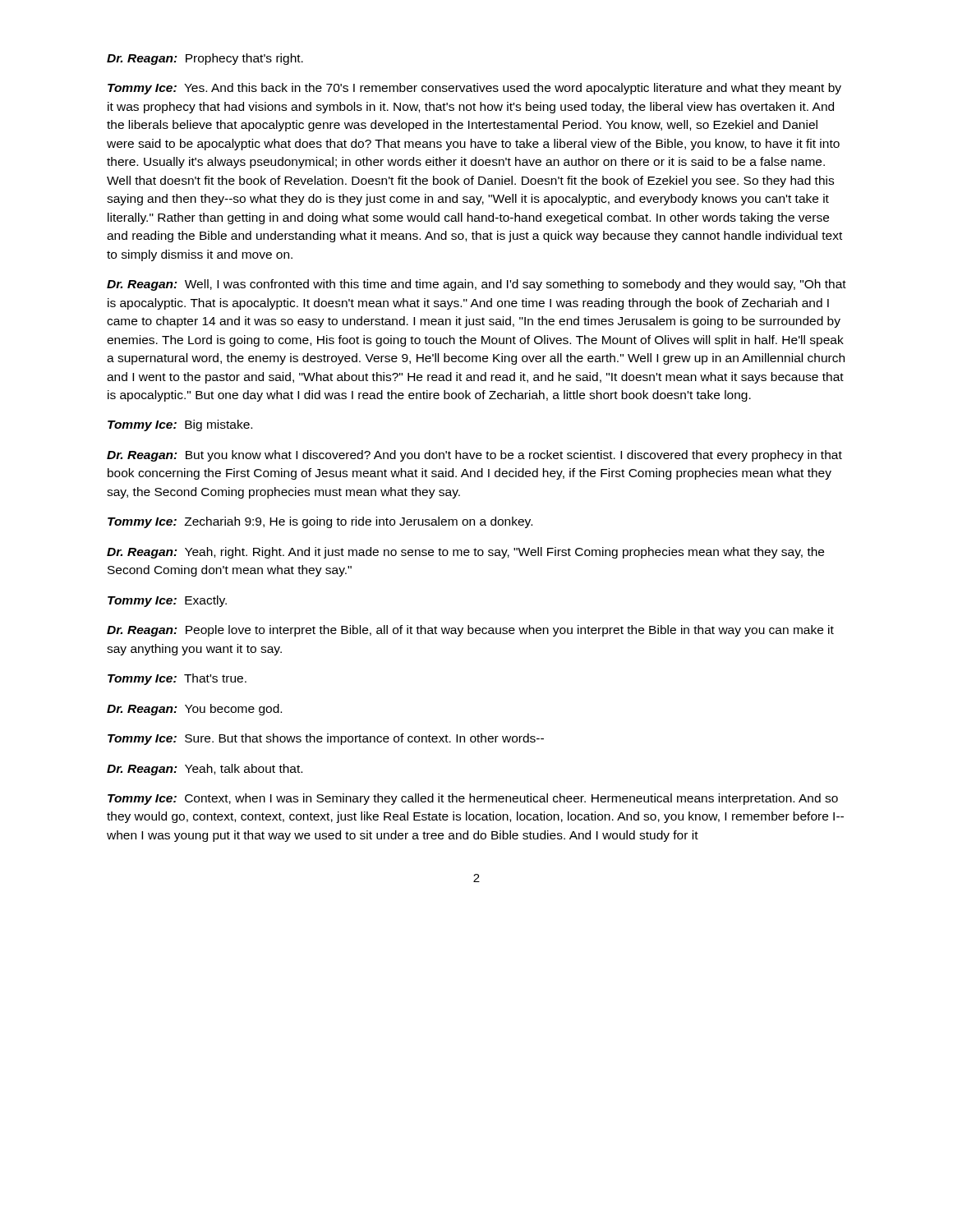The image size is (953, 1232).
Task: Select the block starting "Tommy Ice: Yes."
Action: coord(475,171)
